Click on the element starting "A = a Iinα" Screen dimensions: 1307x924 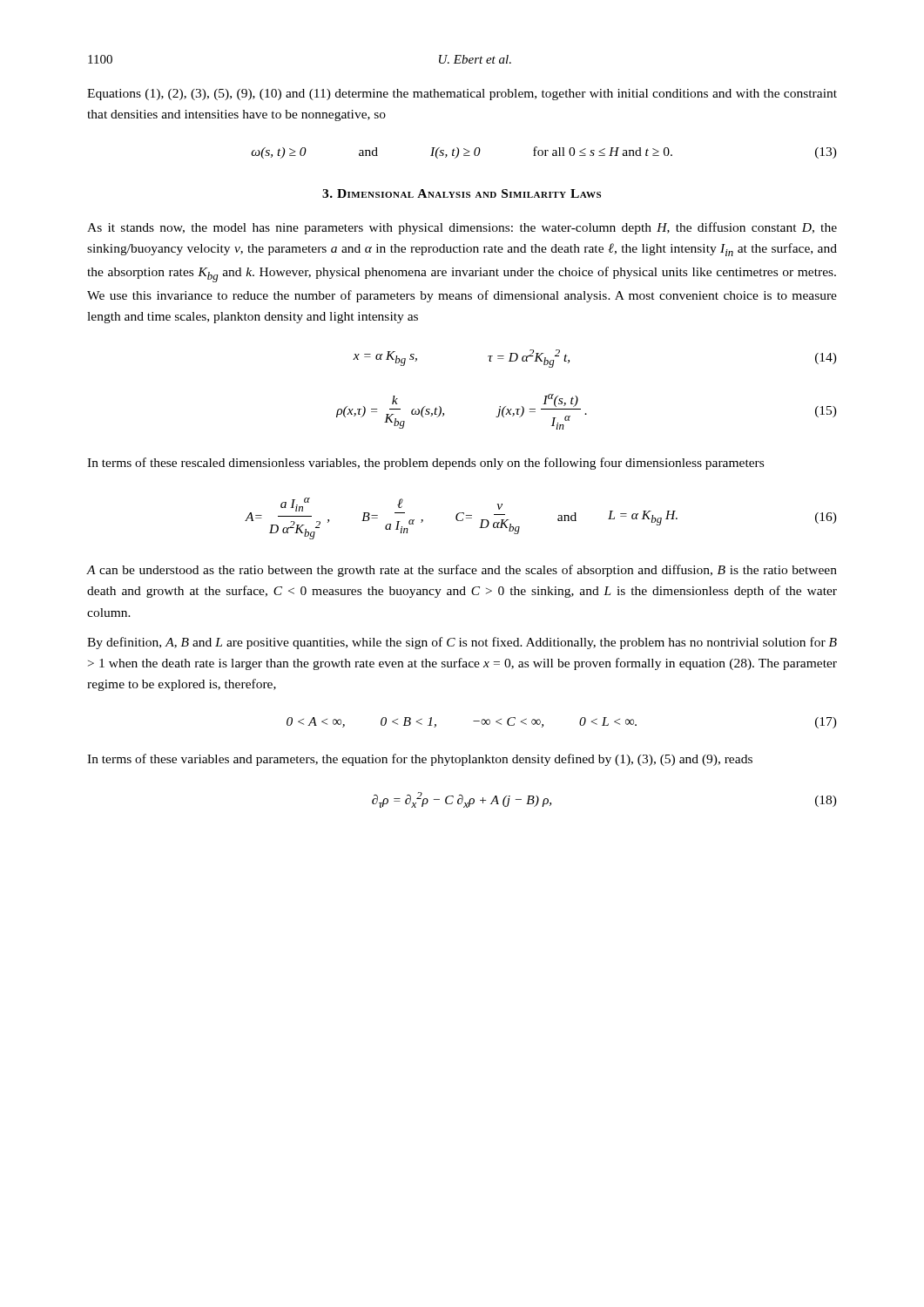click(x=541, y=516)
